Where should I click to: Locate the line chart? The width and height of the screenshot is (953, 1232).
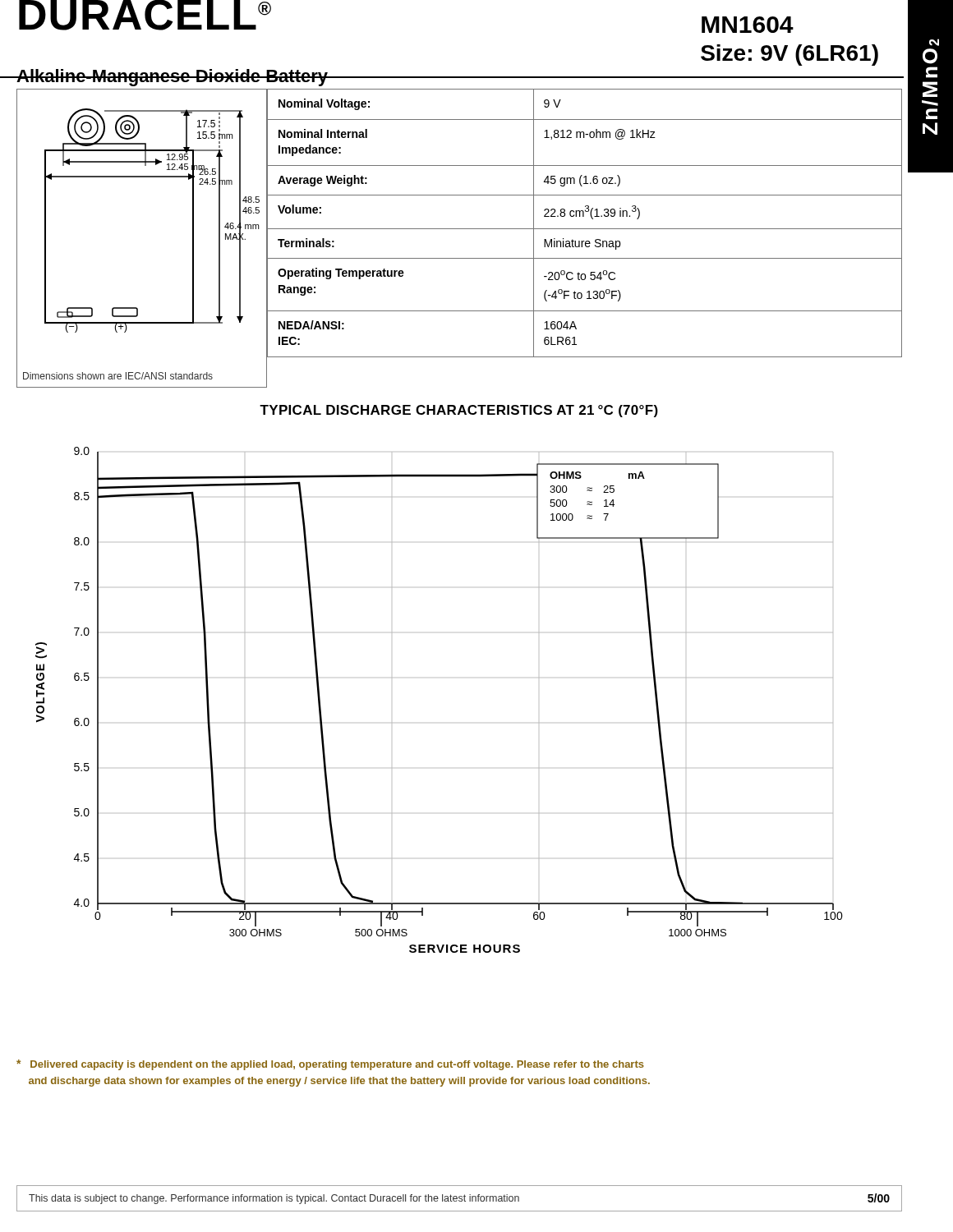click(459, 706)
